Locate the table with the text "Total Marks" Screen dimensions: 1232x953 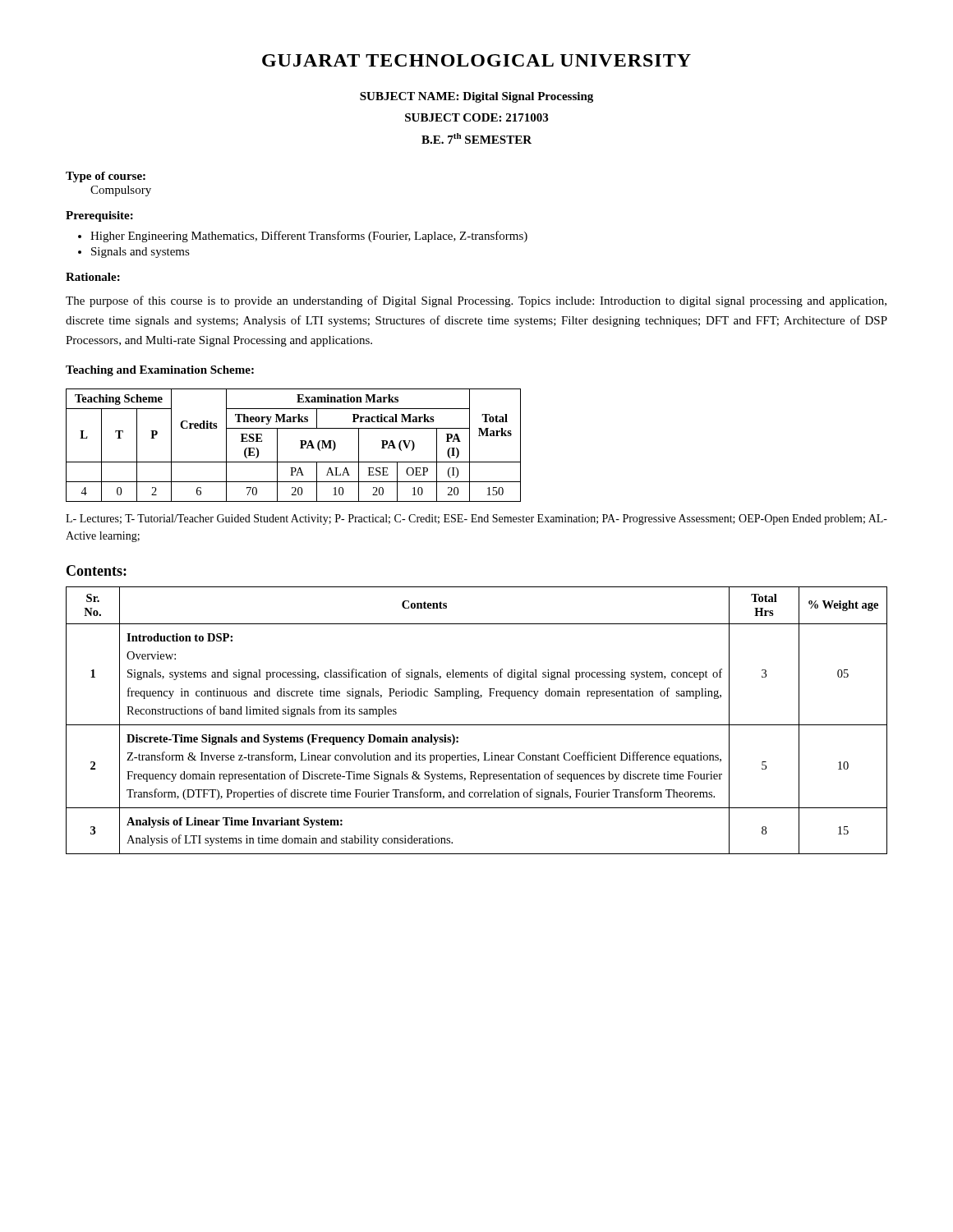[476, 445]
